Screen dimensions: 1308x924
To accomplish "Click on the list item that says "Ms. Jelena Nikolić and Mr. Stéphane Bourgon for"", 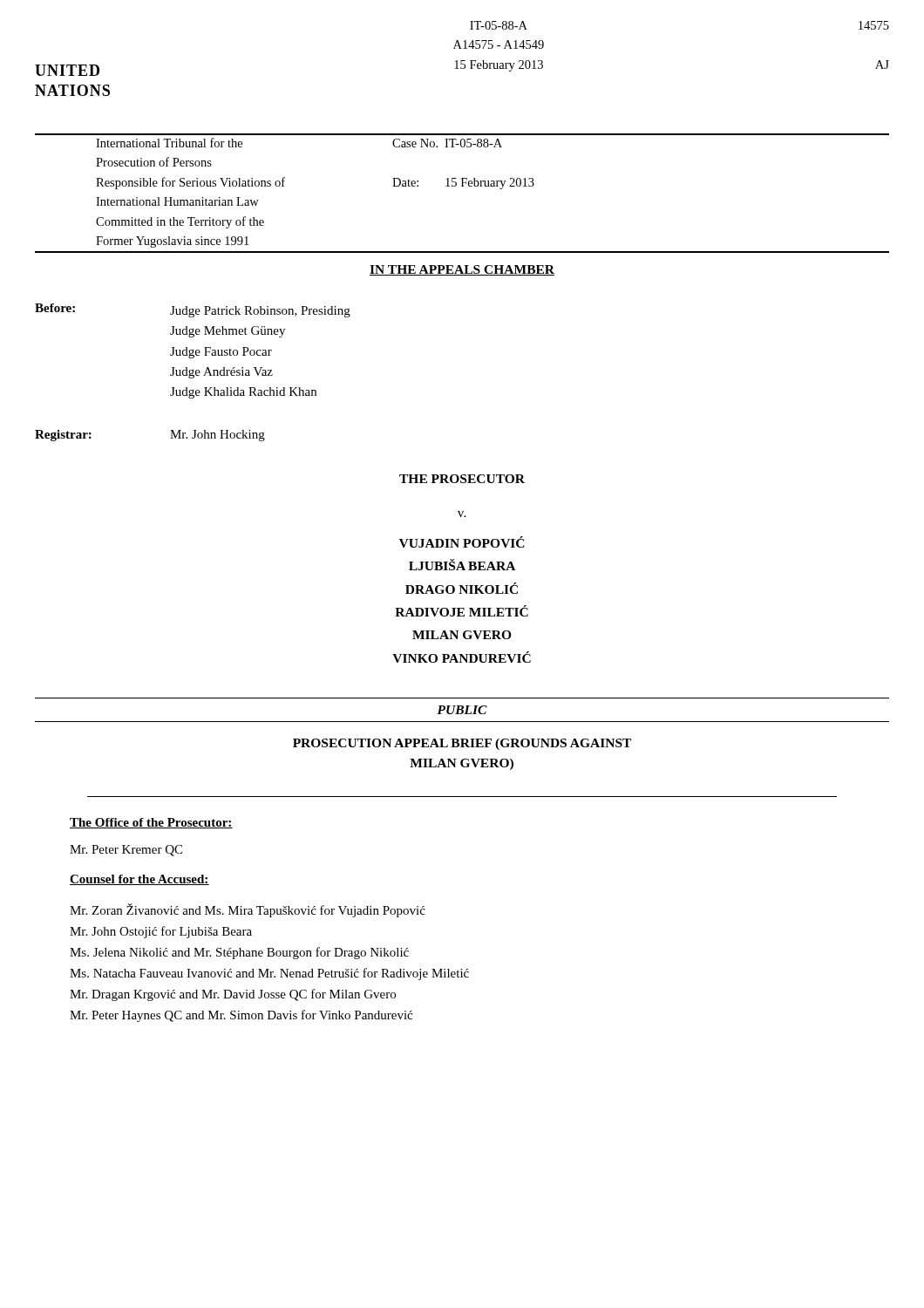I will tap(239, 952).
